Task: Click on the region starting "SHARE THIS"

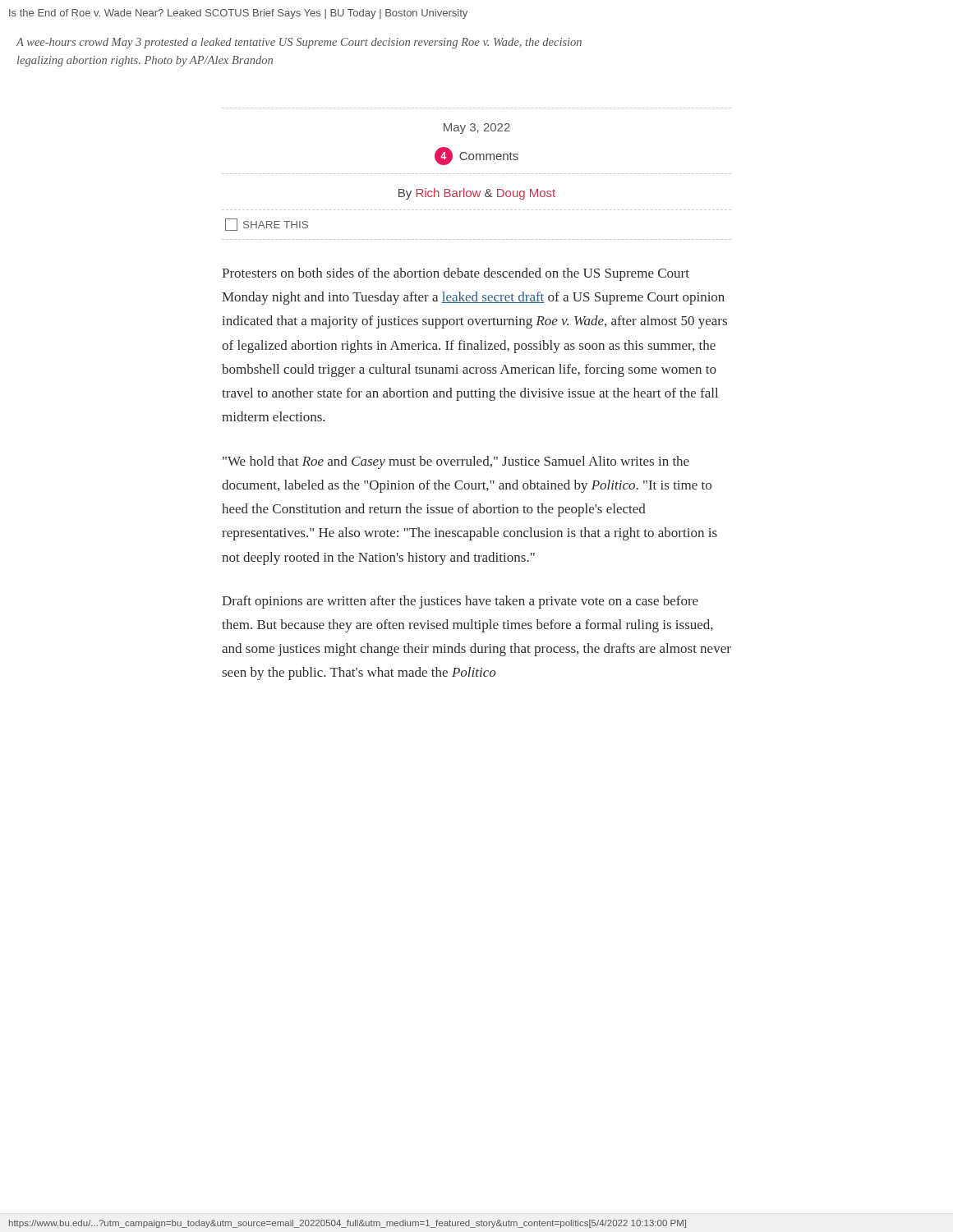Action: [x=267, y=225]
